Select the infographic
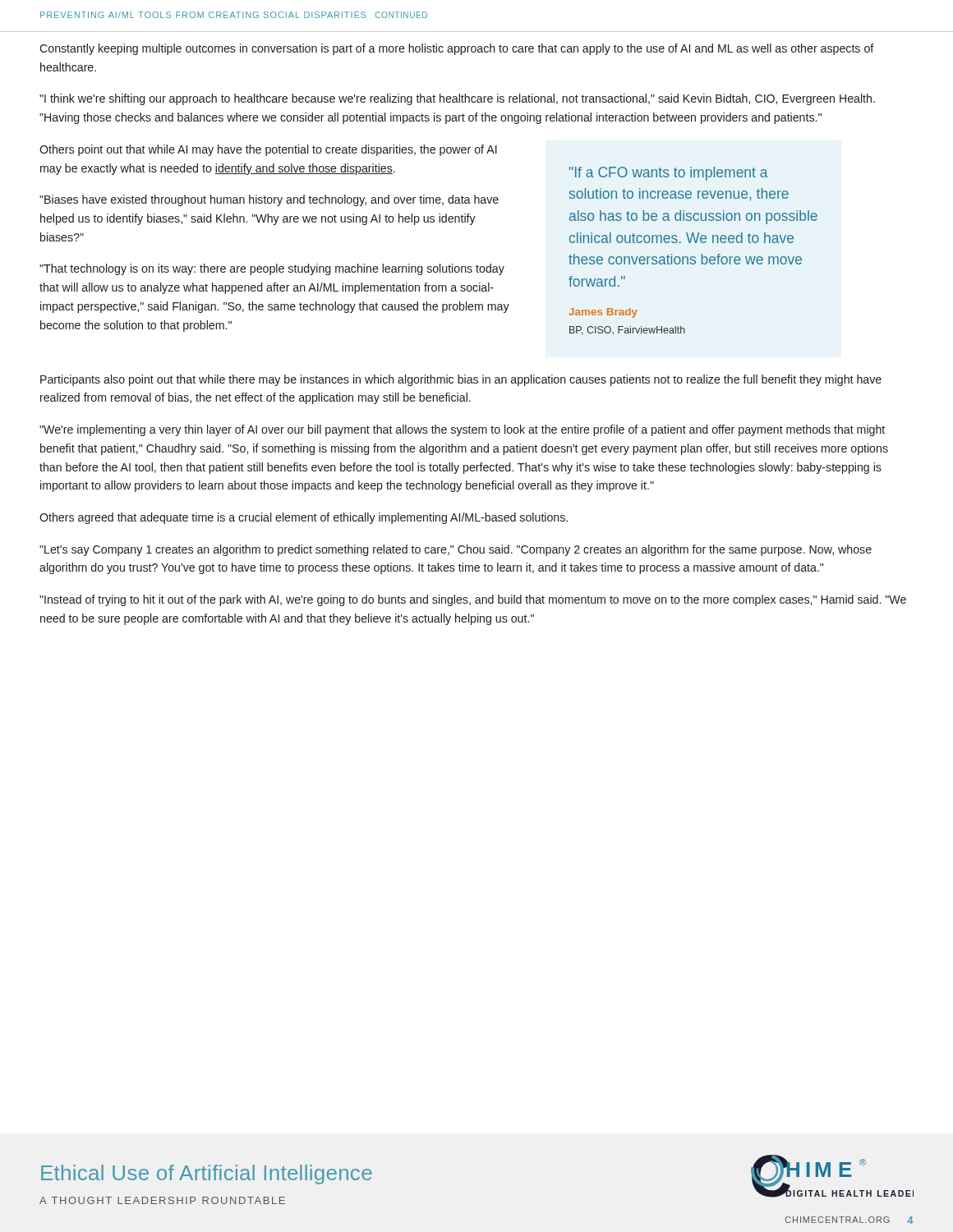 [x=693, y=249]
